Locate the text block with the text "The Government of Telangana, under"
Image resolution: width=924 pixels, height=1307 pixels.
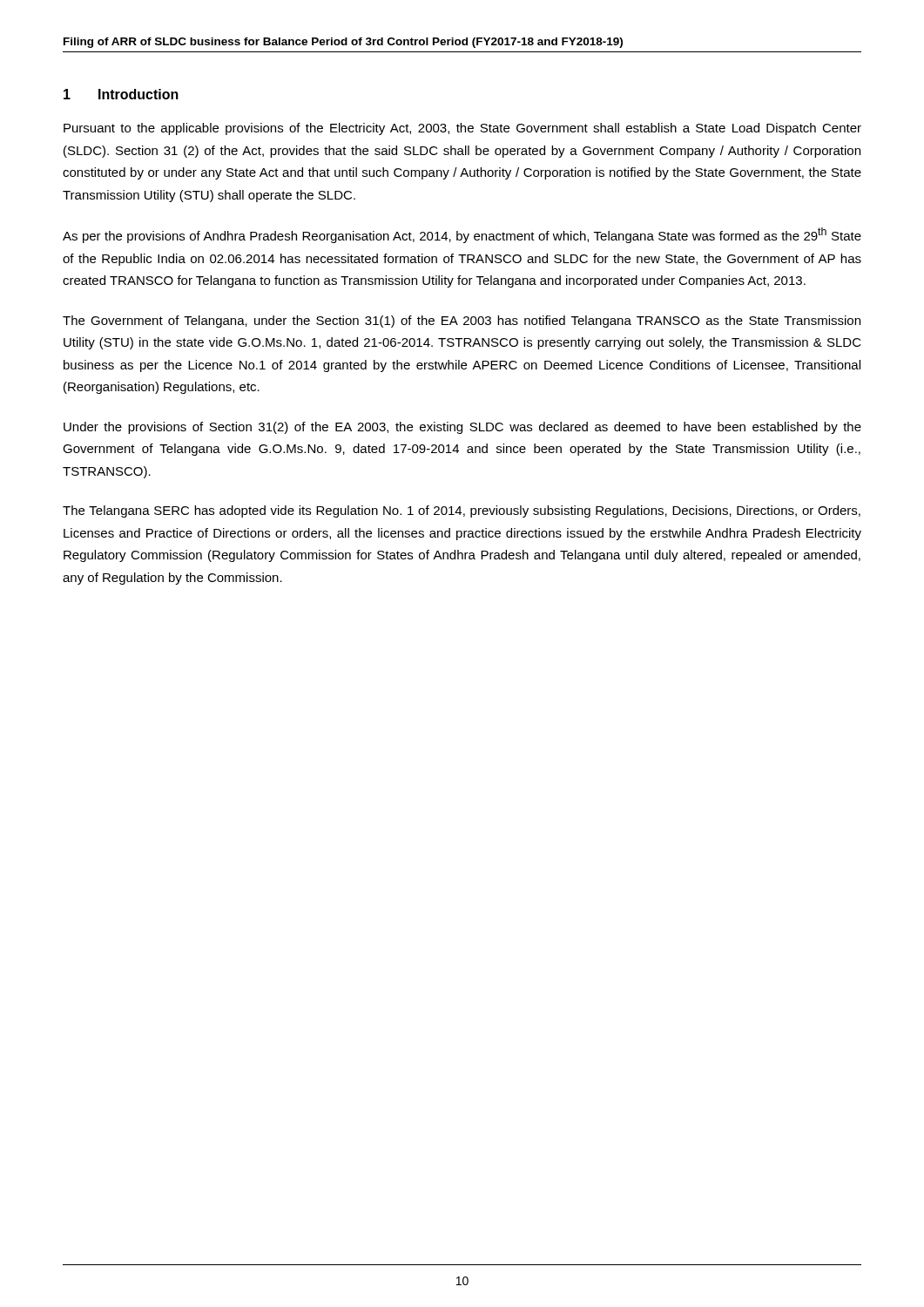tap(462, 353)
